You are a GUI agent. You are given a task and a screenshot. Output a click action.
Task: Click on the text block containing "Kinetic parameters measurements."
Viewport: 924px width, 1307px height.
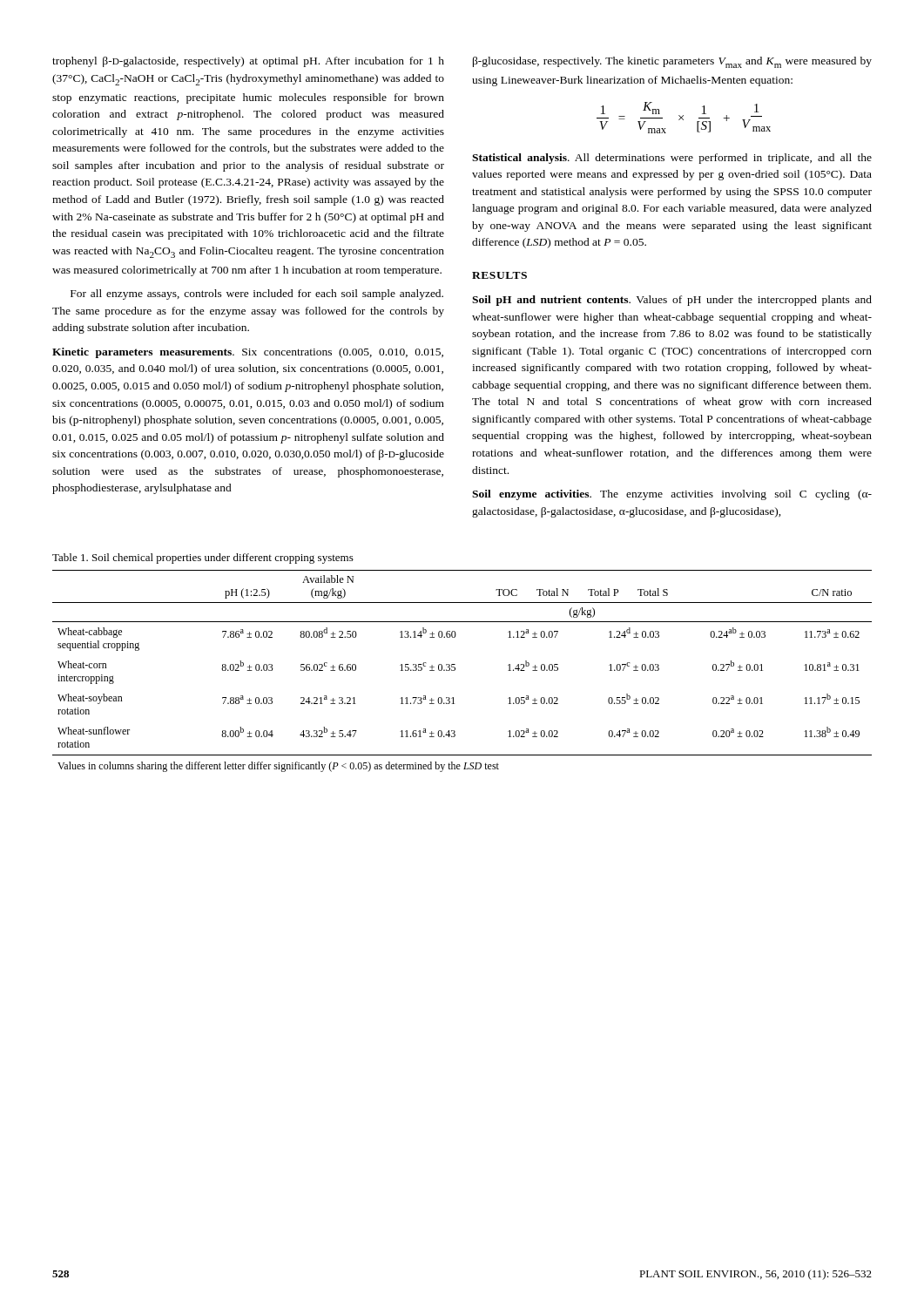pos(248,420)
